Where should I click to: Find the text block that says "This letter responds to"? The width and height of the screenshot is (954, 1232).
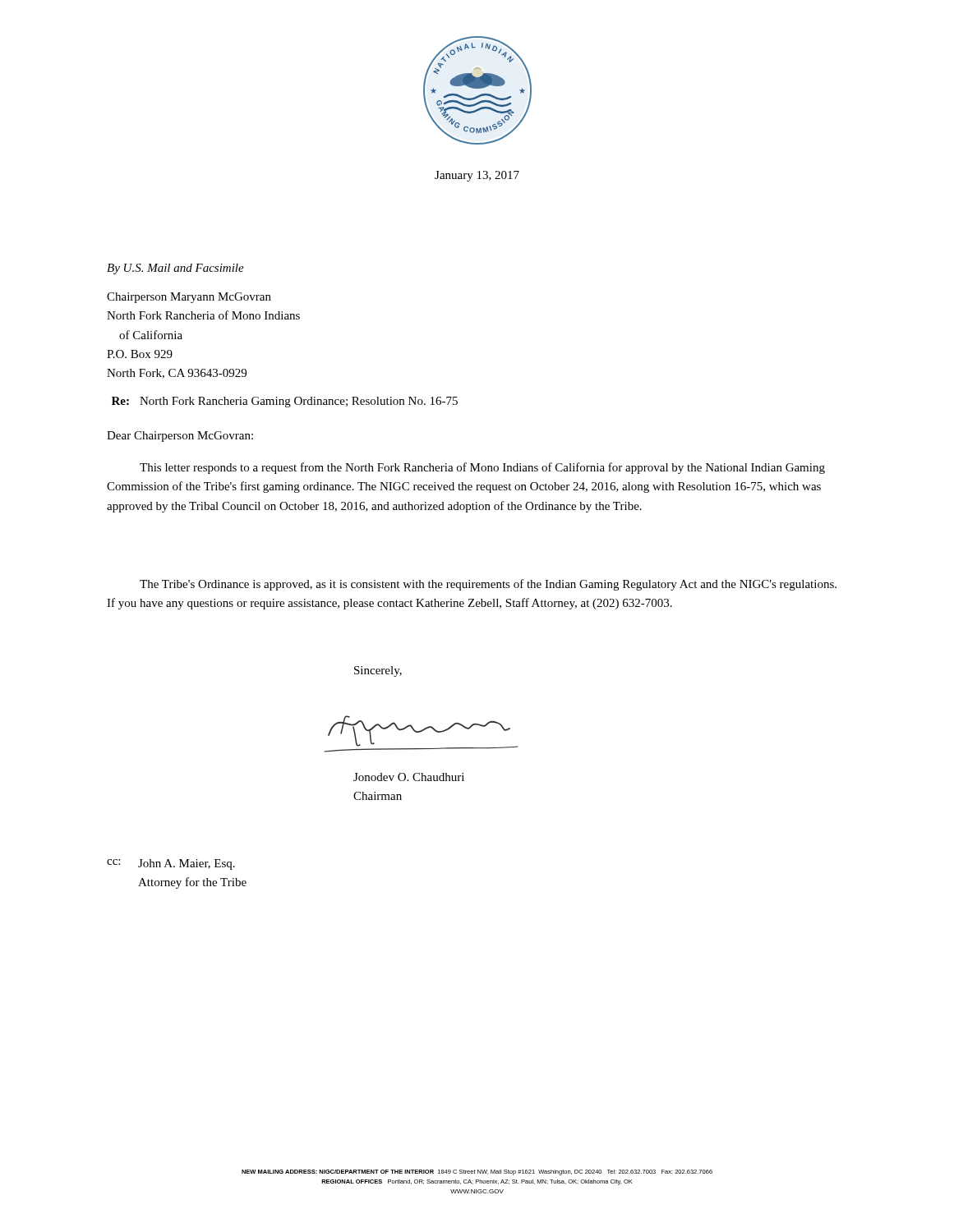[x=466, y=486]
